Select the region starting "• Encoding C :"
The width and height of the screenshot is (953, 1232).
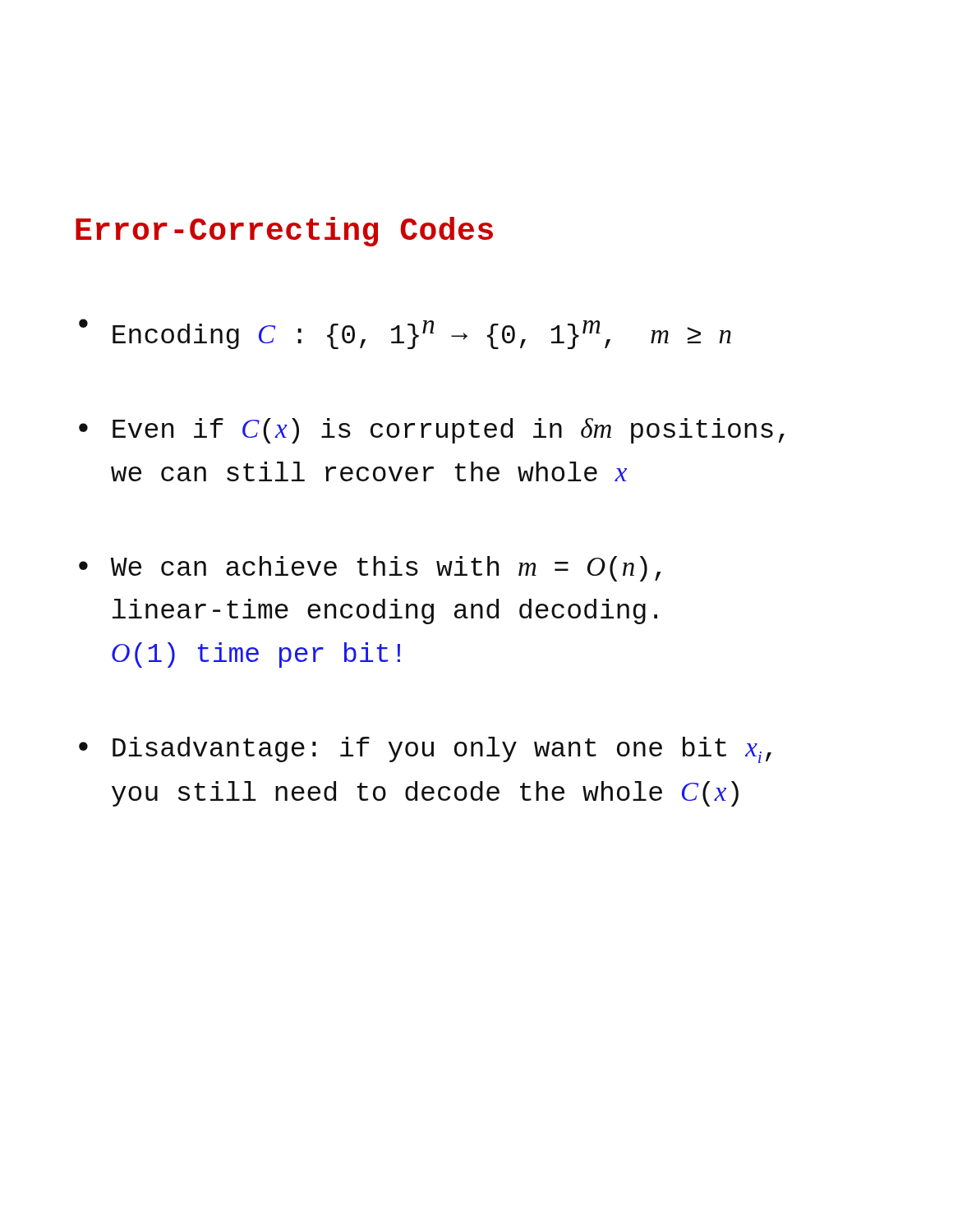click(464, 331)
